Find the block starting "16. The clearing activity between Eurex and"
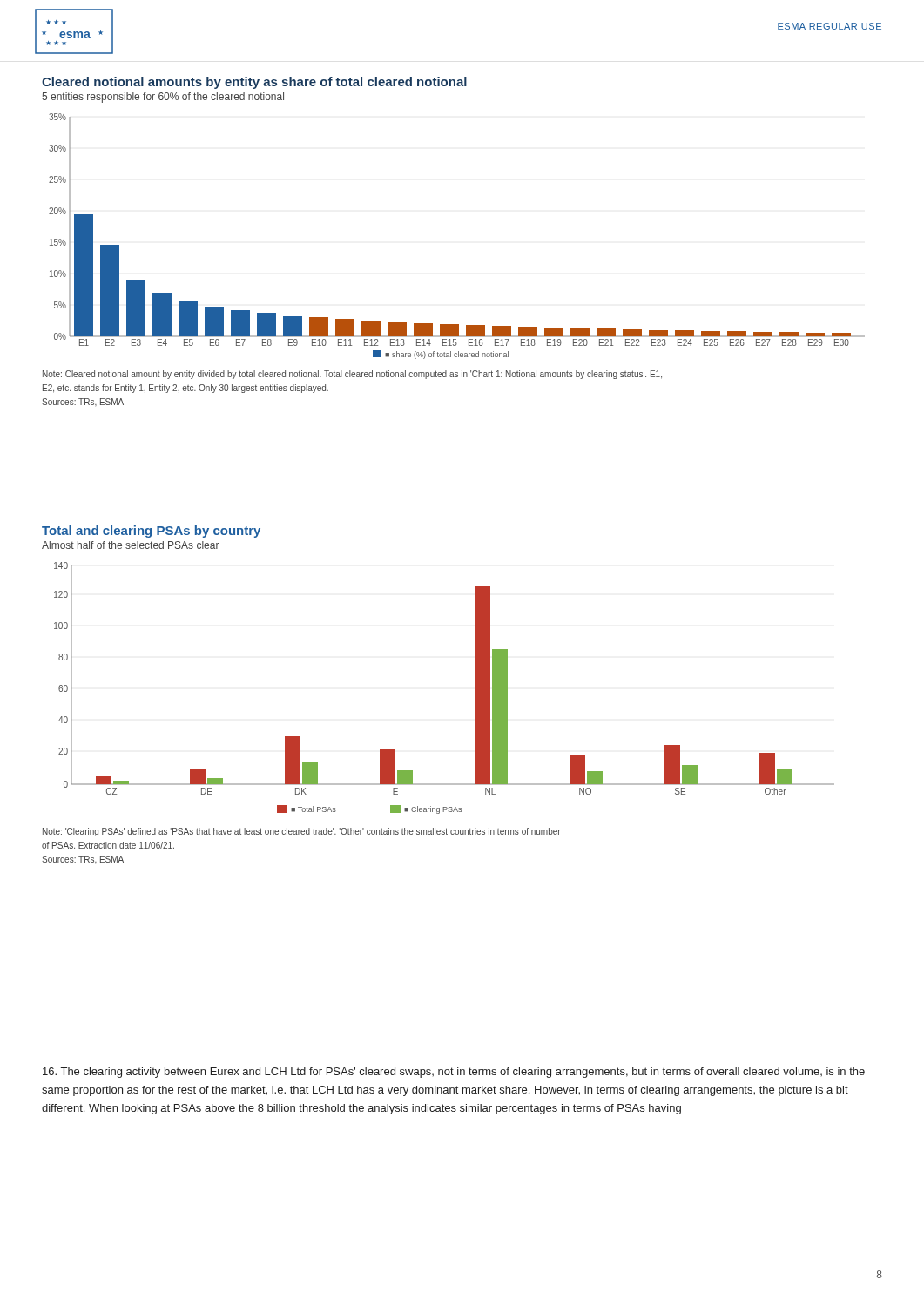The height and width of the screenshot is (1307, 924). (x=453, y=1089)
